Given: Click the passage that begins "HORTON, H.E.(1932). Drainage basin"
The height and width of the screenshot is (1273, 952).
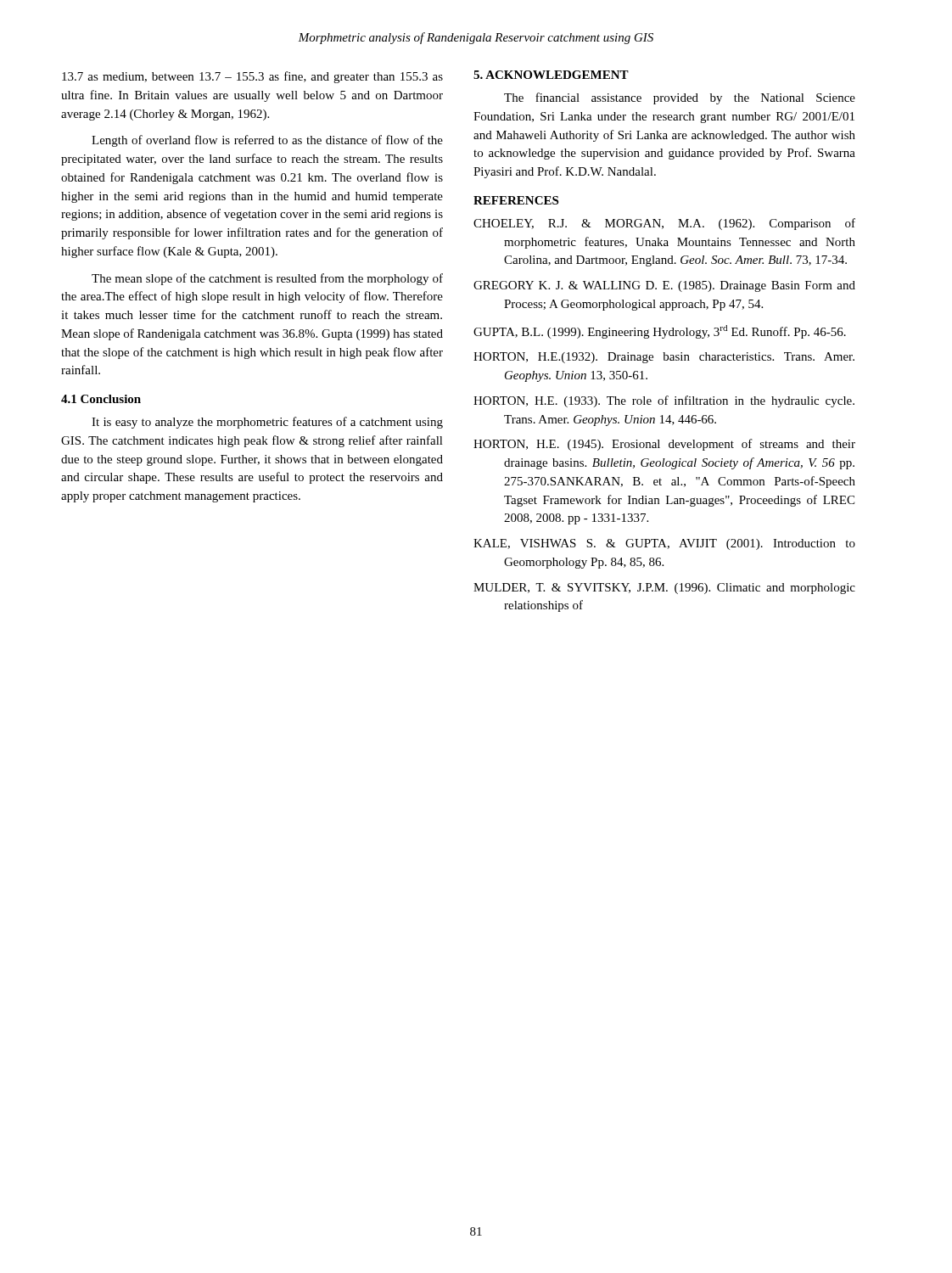Looking at the screenshot, I should click(664, 367).
